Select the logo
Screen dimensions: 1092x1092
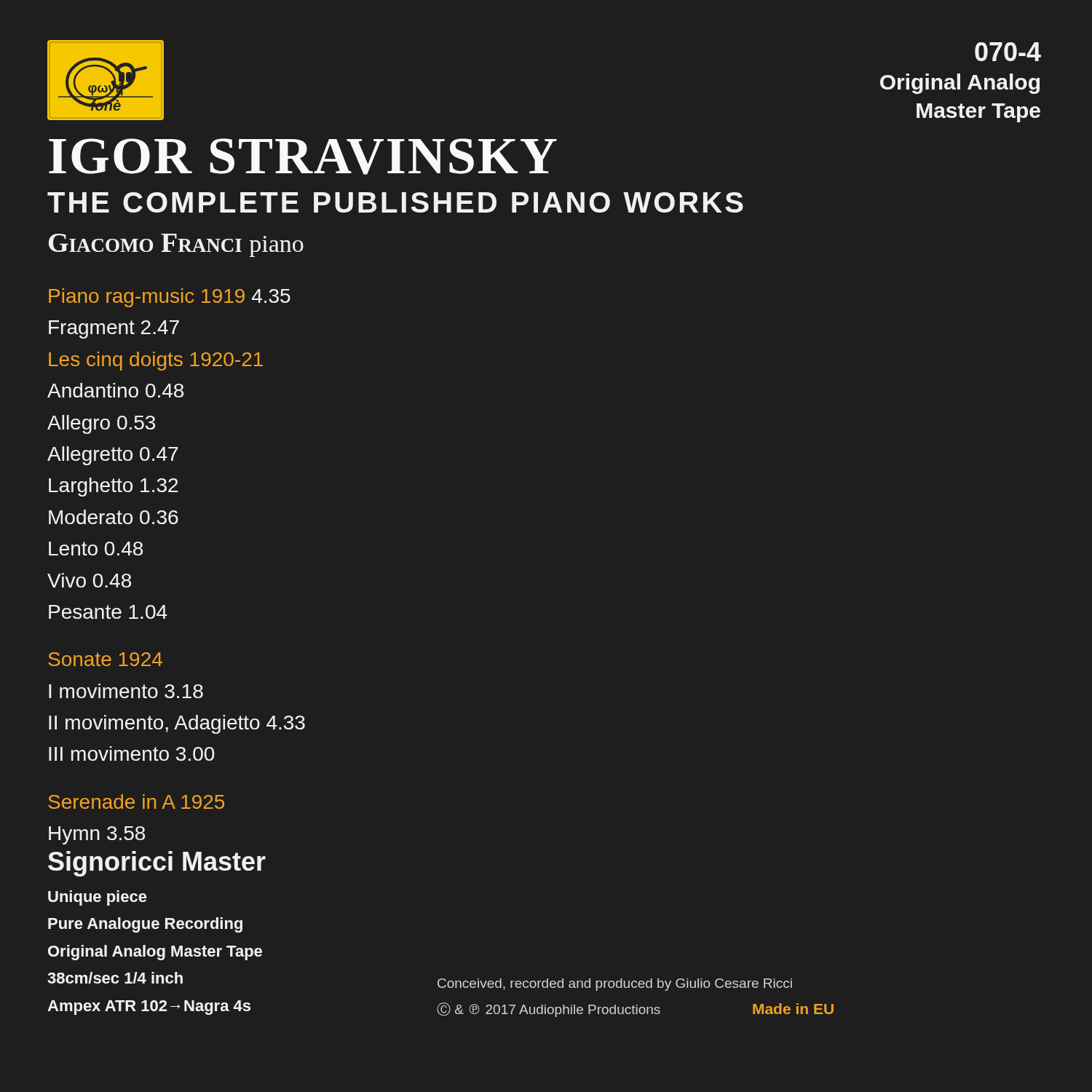[x=106, y=80]
